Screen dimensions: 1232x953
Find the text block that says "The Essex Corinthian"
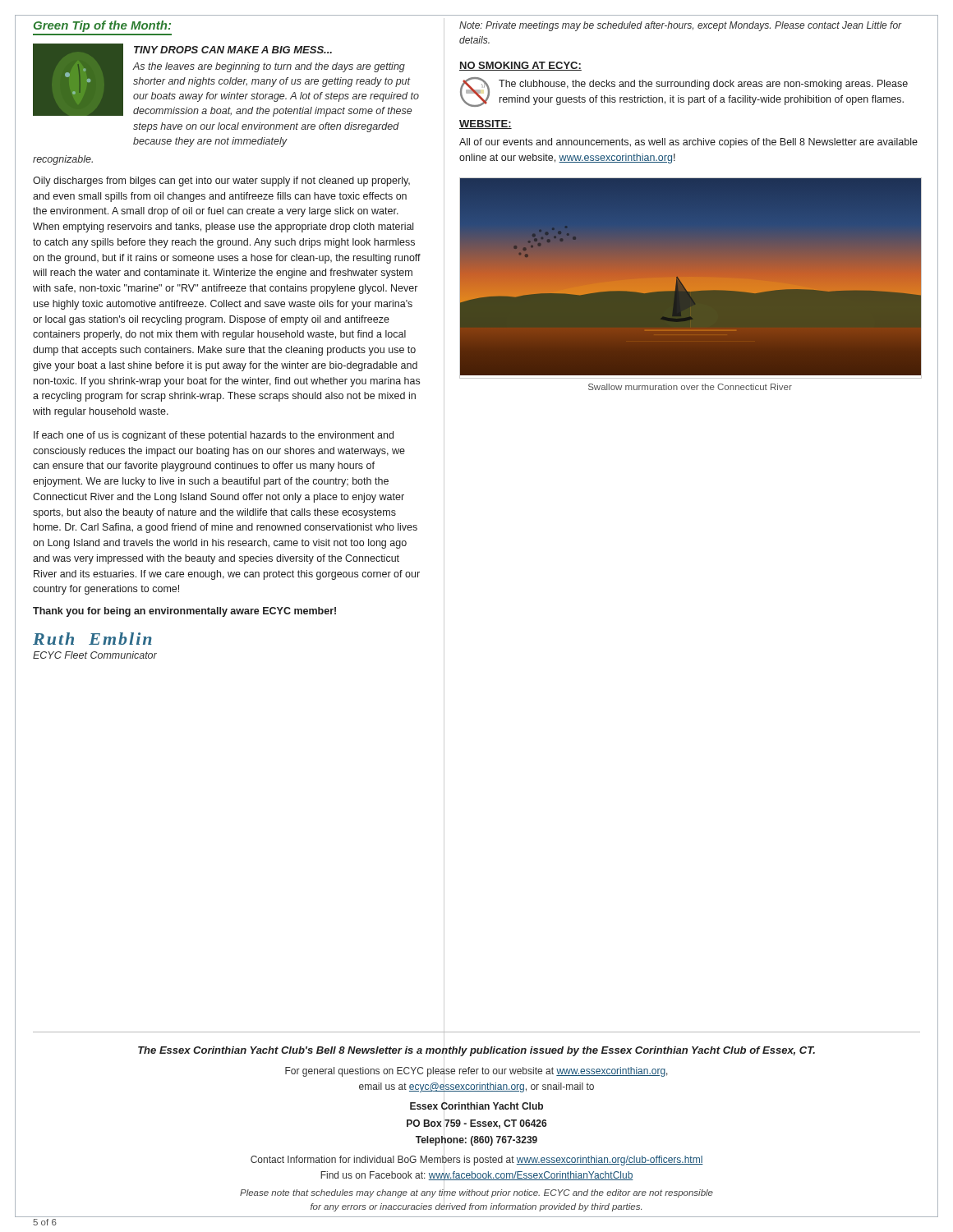[476, 1050]
